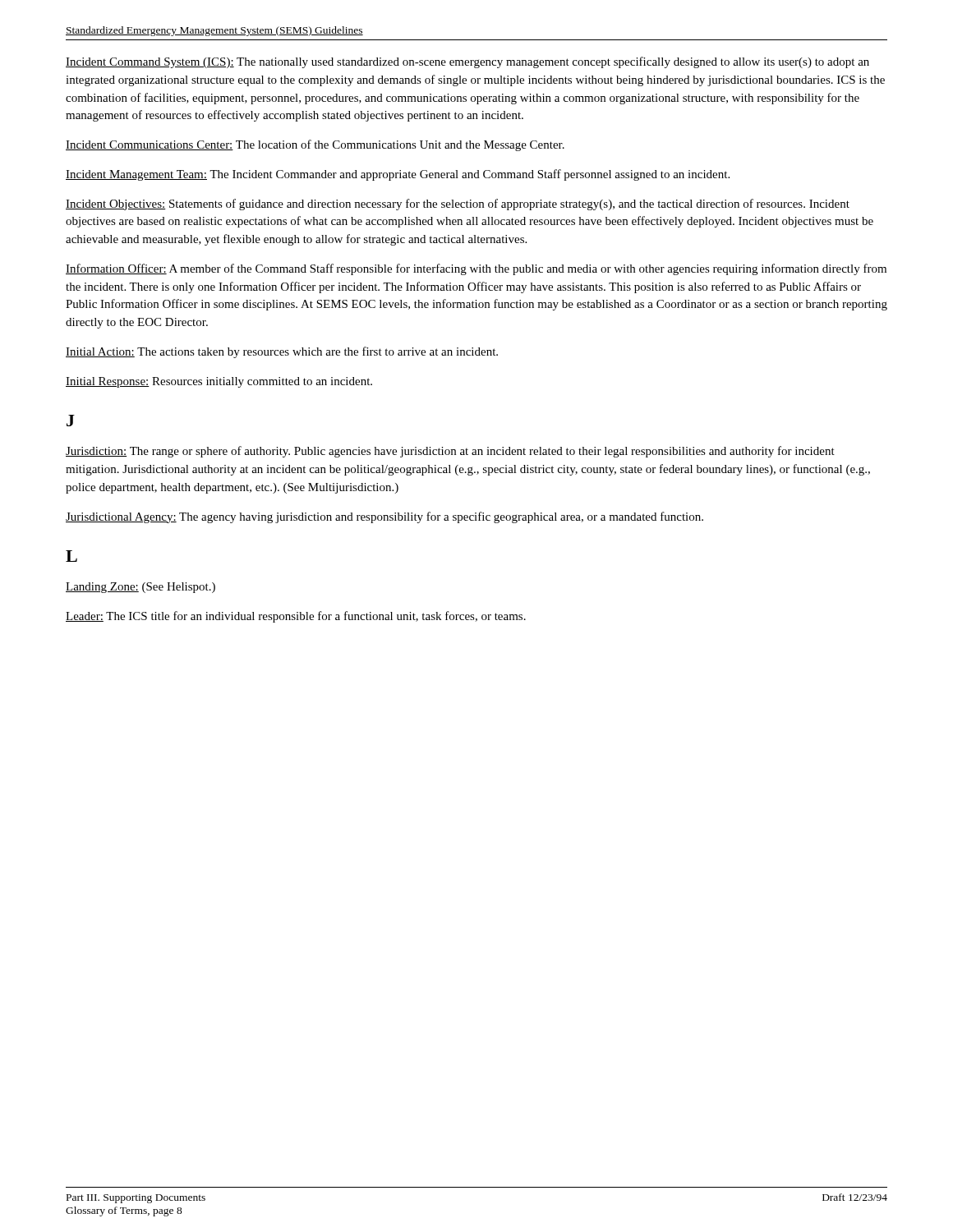The height and width of the screenshot is (1232, 953).
Task: Locate the text that says "Initial Response: Resources initially committed to an incident."
Action: coord(219,381)
